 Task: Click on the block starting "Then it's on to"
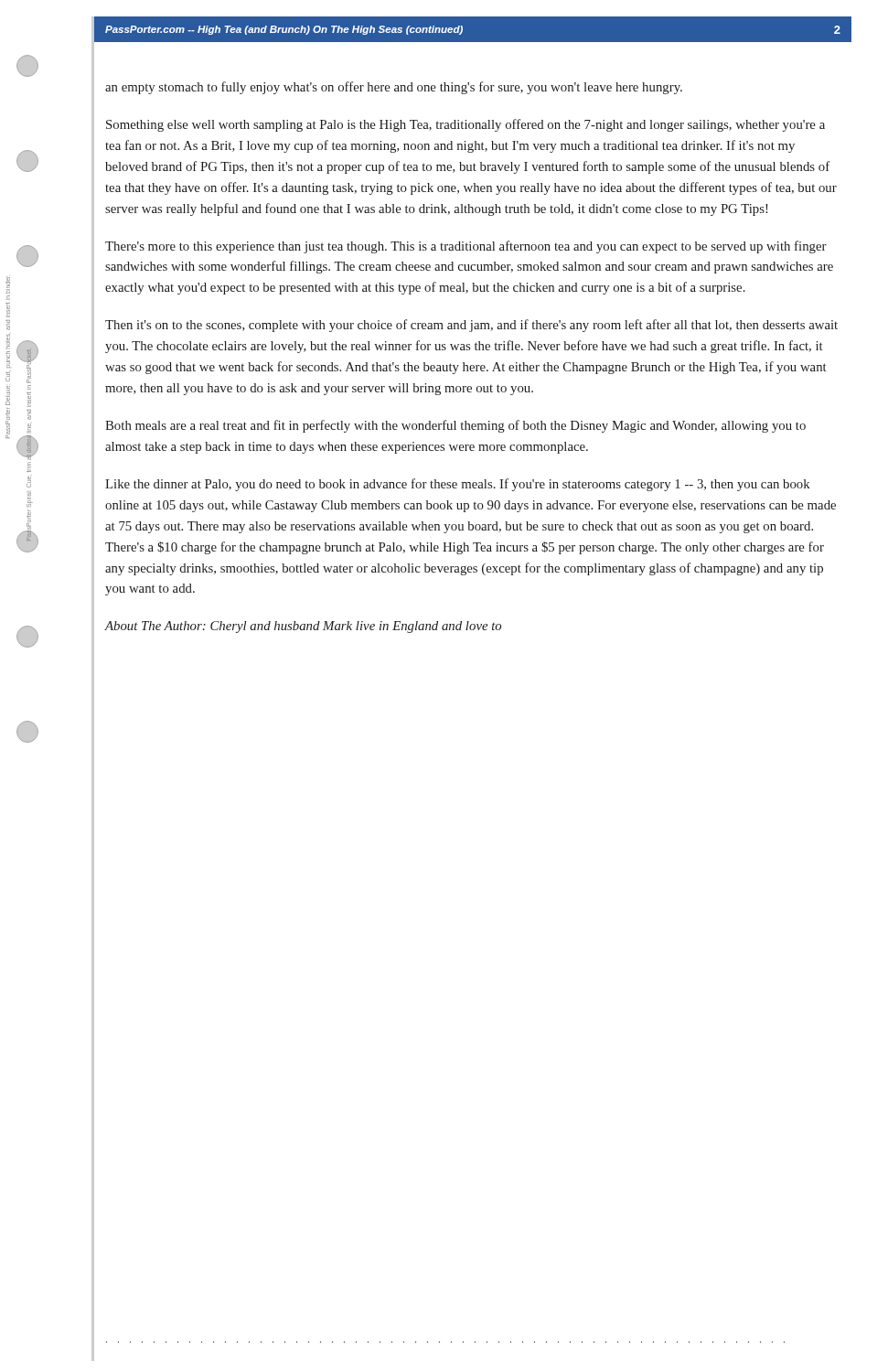point(472,356)
